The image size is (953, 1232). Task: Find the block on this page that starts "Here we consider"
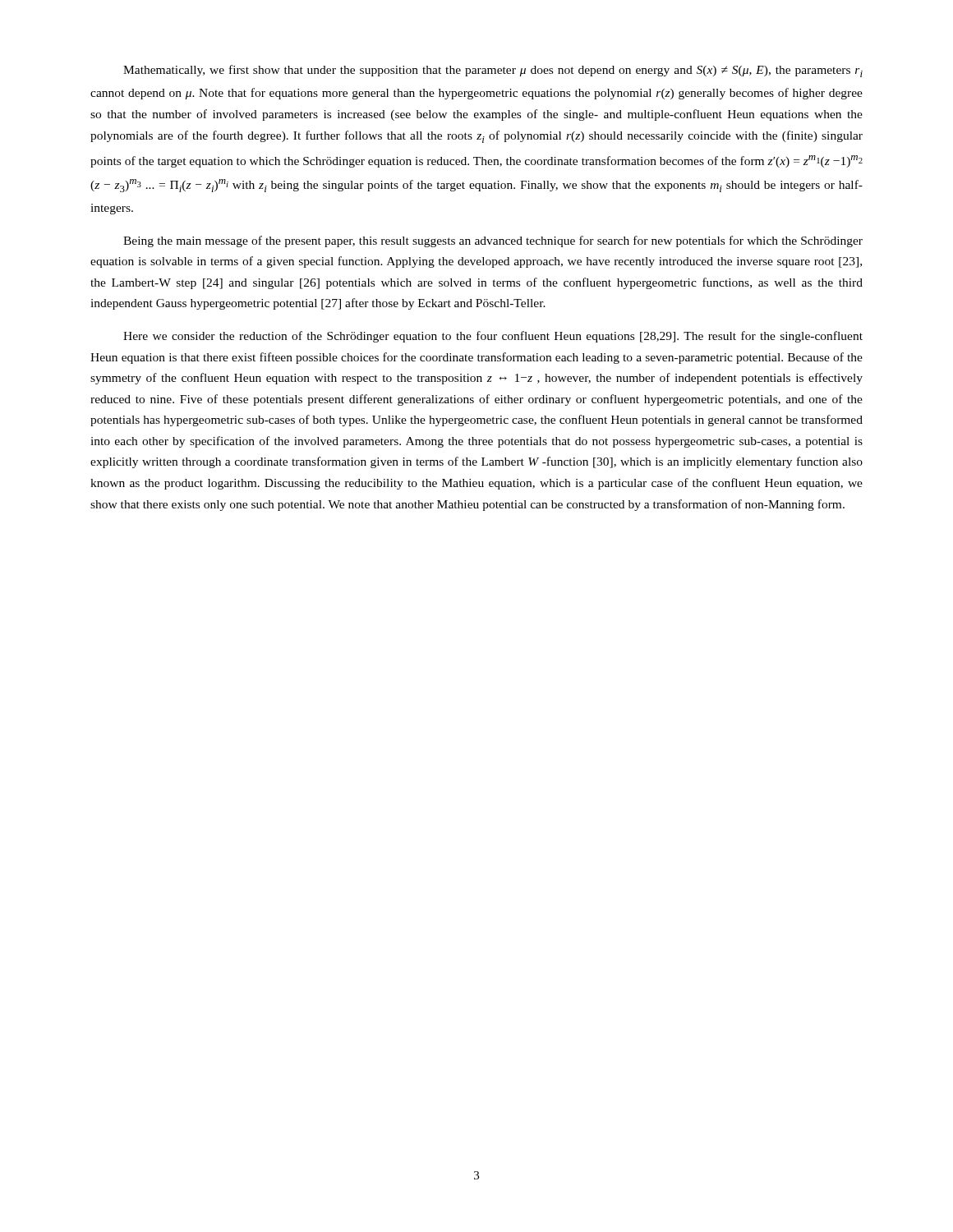476,420
